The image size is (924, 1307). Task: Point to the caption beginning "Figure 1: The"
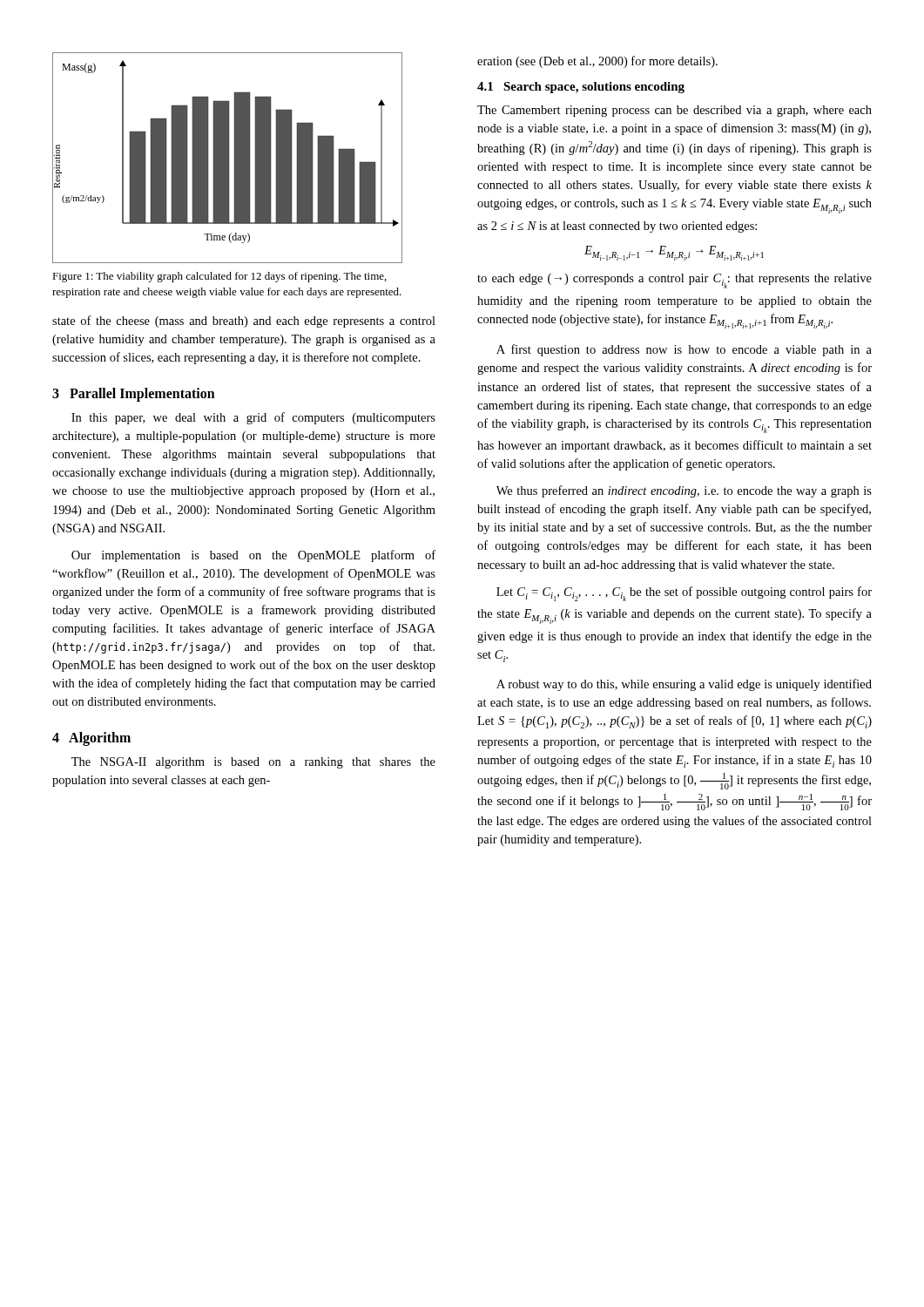[x=227, y=284]
